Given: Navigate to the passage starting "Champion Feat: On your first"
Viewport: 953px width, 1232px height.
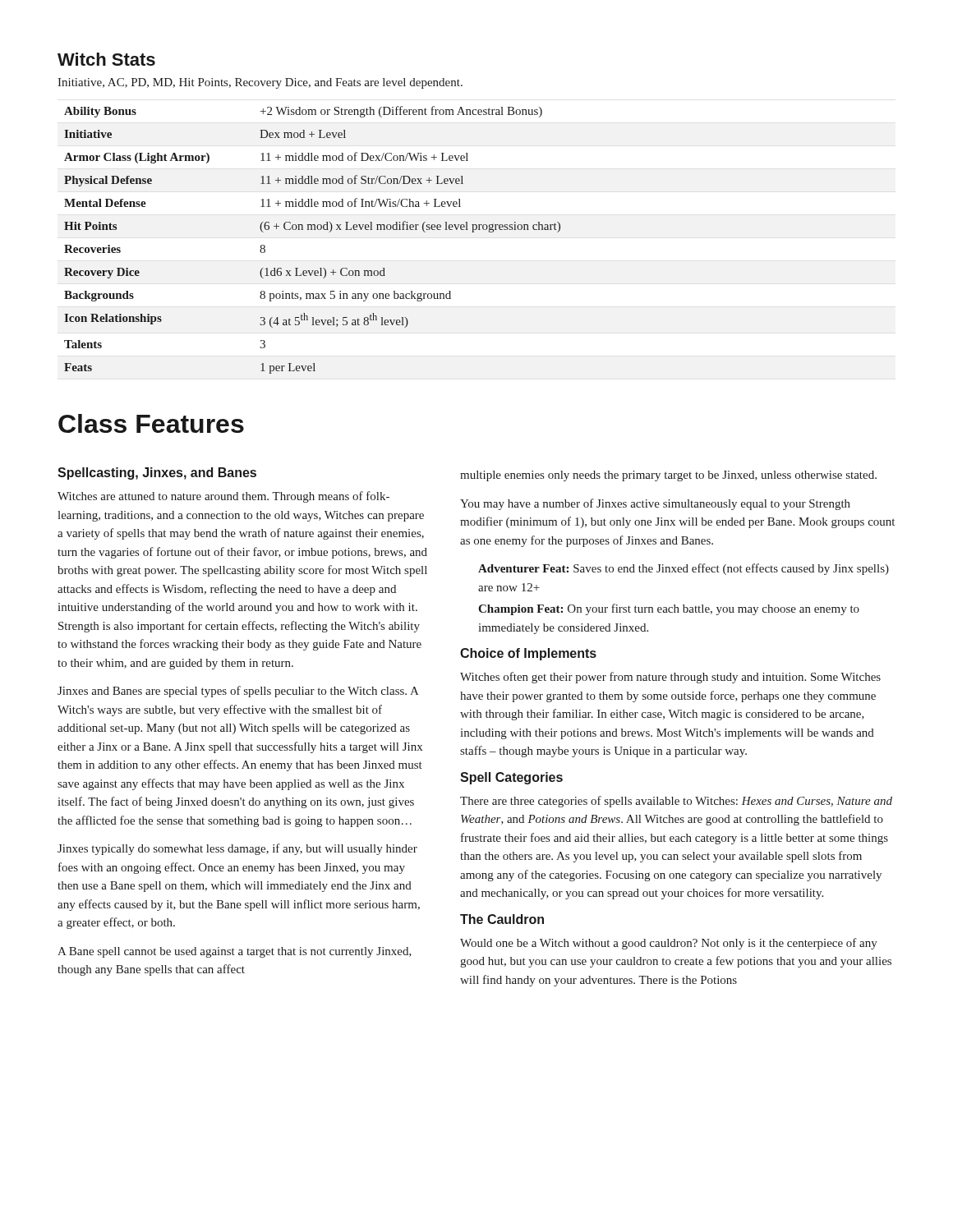Looking at the screenshot, I should (678, 618).
